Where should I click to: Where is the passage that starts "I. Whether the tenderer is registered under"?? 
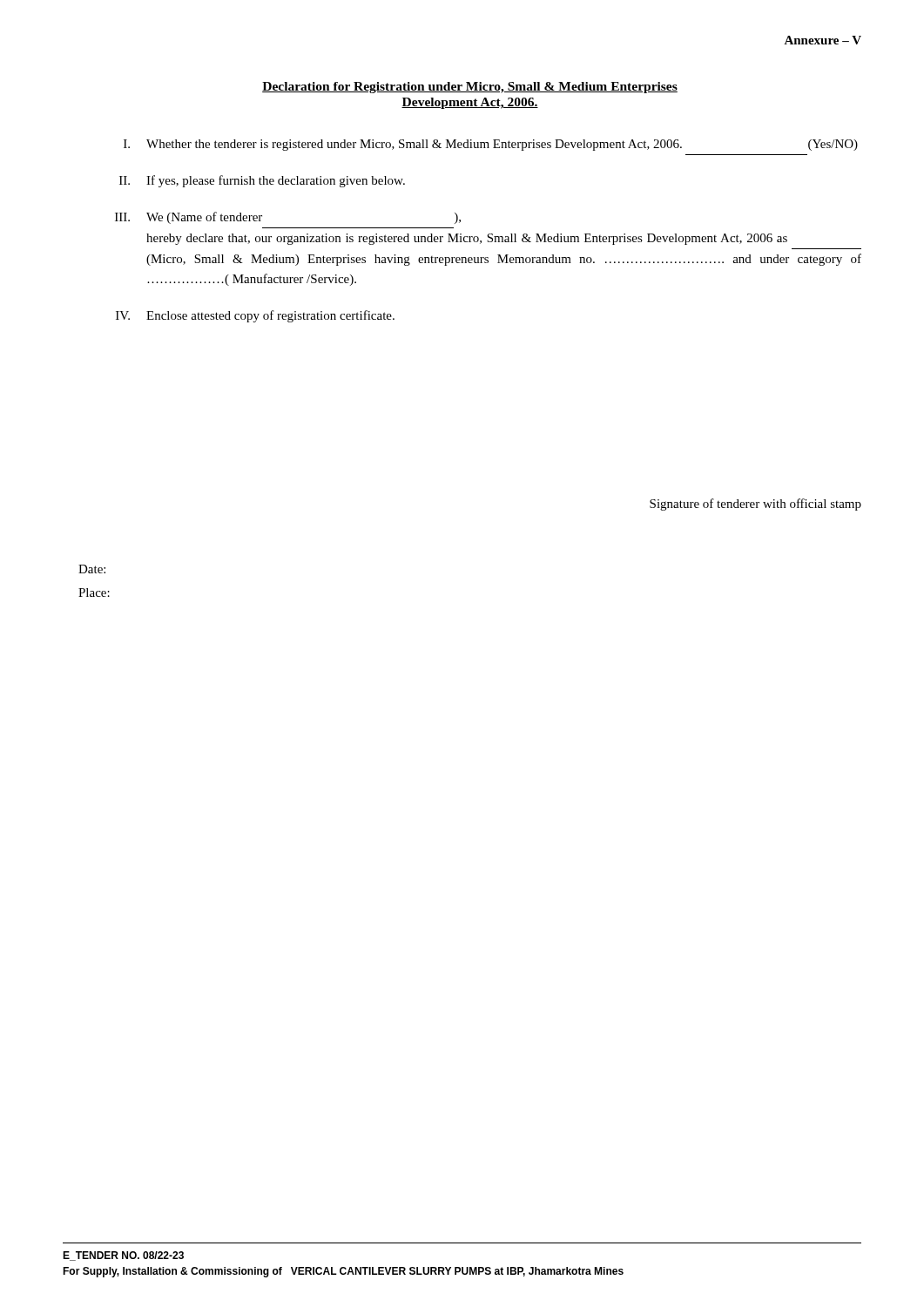point(470,145)
